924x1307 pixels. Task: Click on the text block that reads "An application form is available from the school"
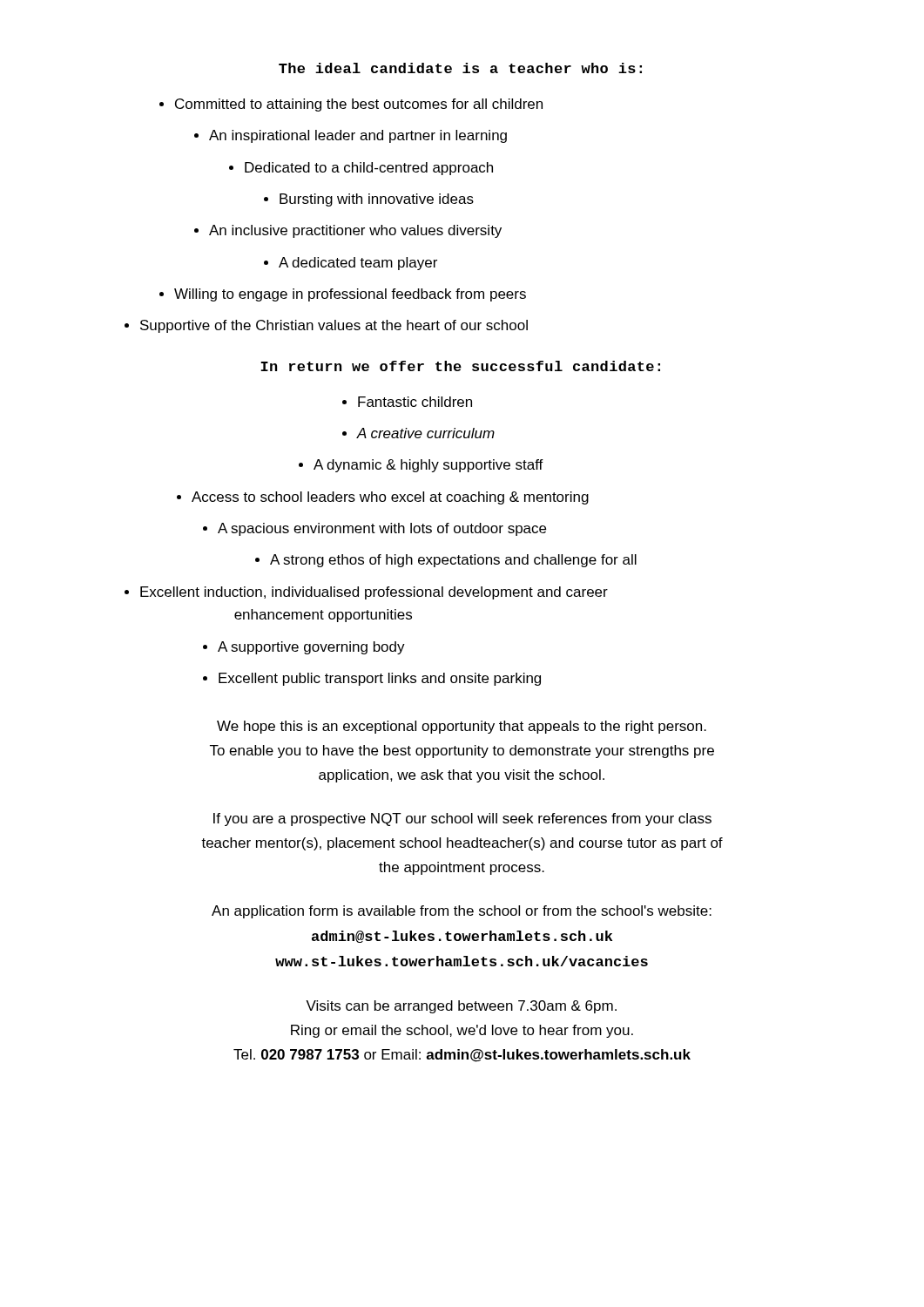click(462, 937)
